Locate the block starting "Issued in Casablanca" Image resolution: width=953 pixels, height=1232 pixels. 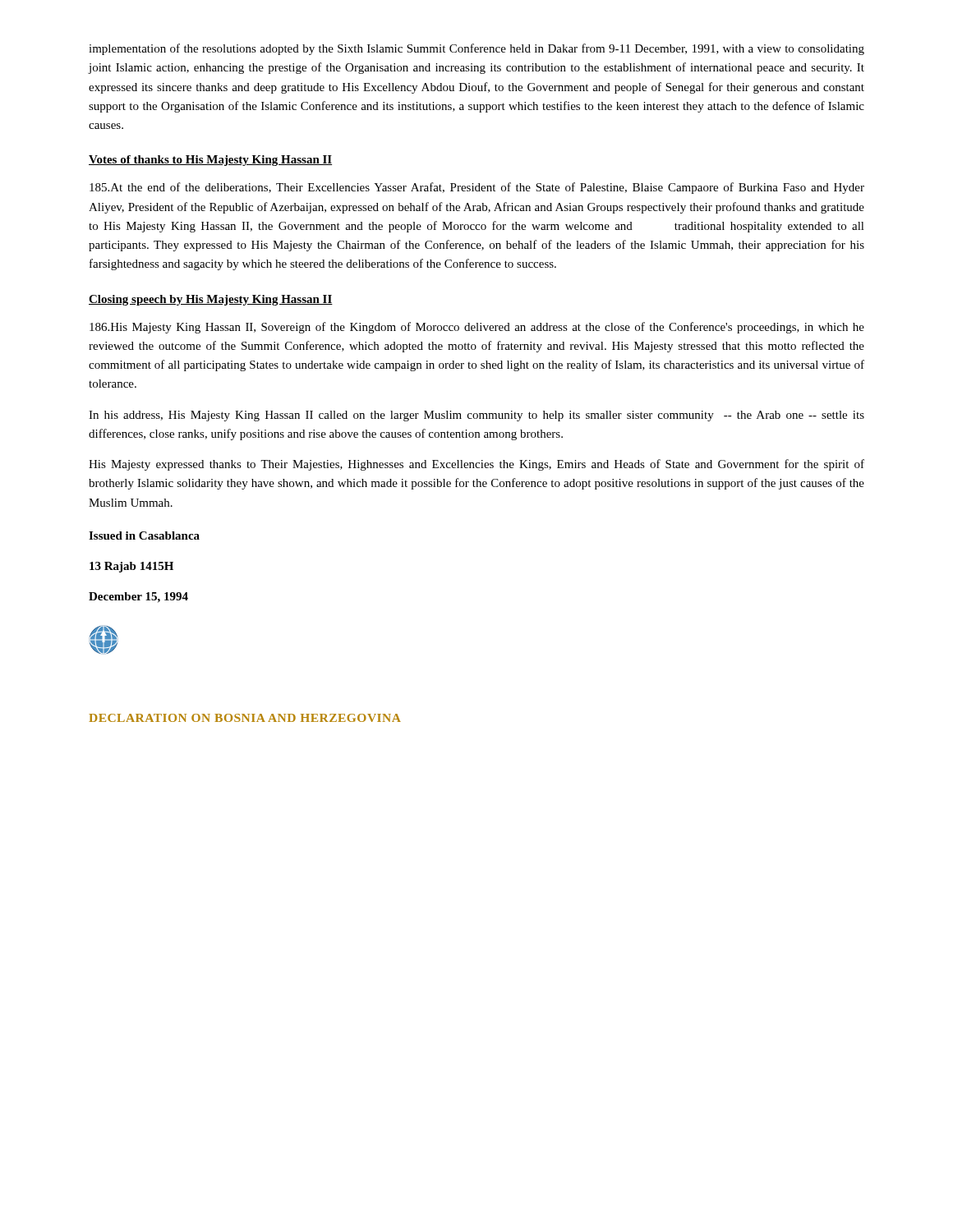coord(144,535)
